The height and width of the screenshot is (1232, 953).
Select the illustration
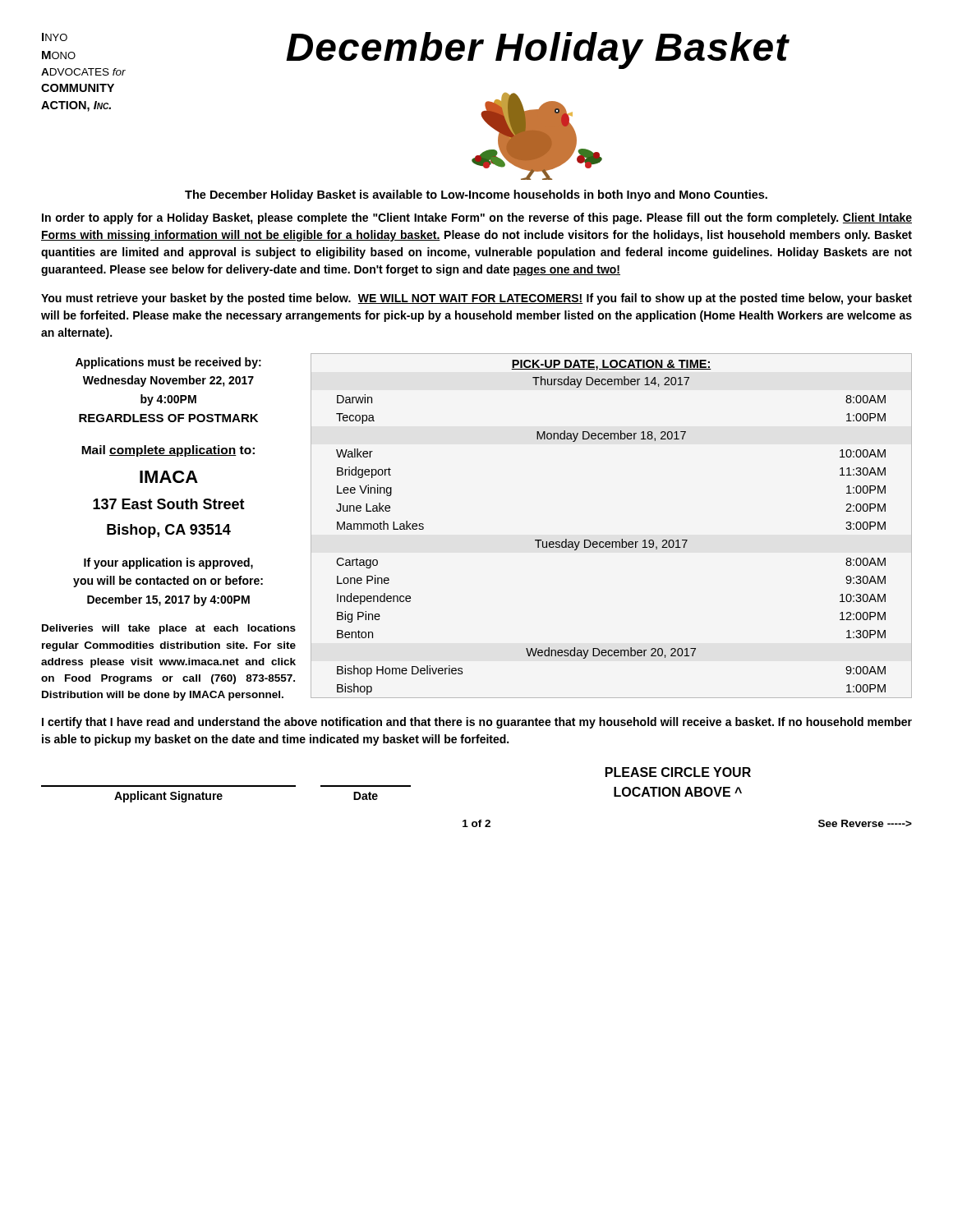537,126
